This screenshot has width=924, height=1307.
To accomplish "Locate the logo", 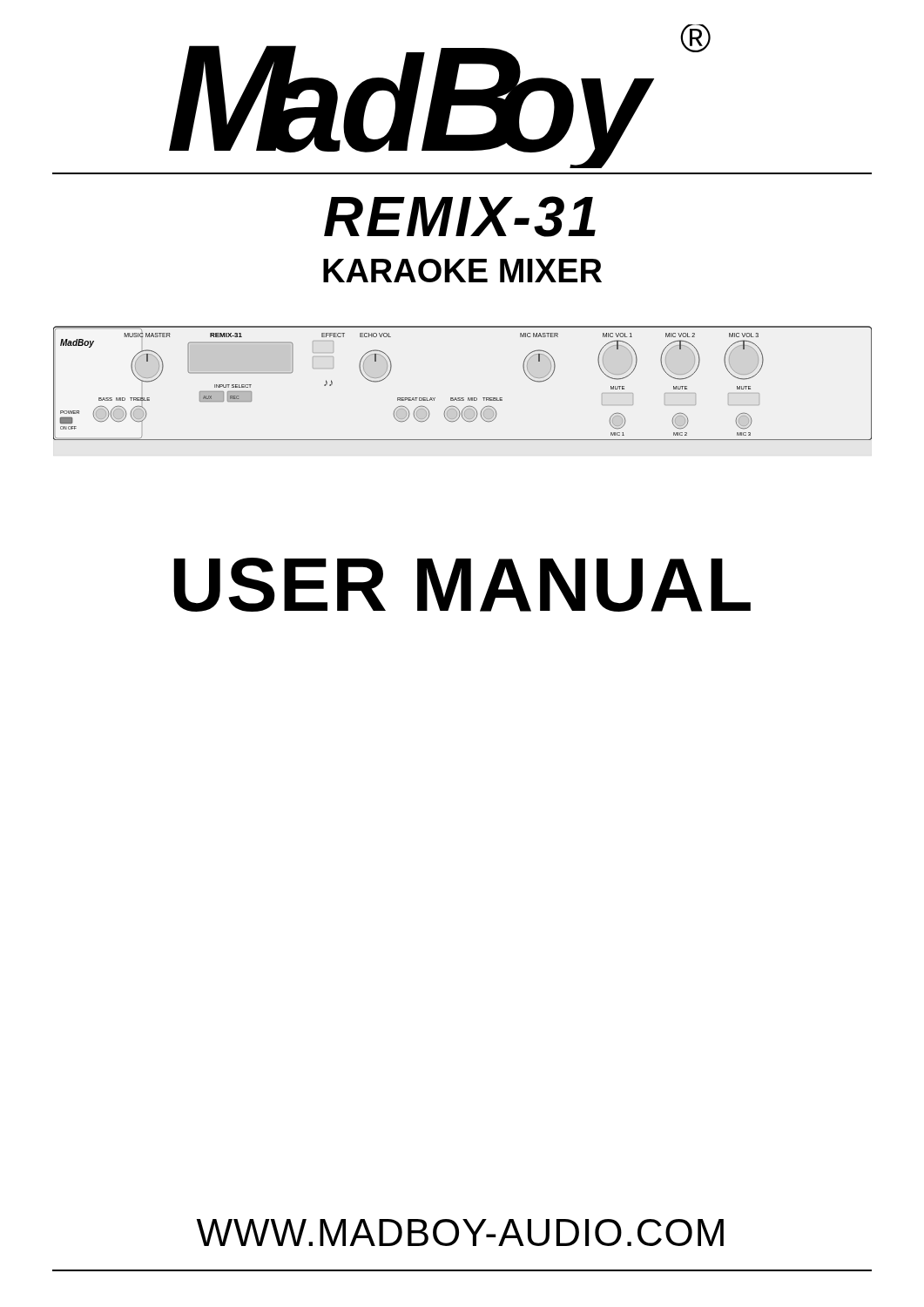I will pos(462,98).
